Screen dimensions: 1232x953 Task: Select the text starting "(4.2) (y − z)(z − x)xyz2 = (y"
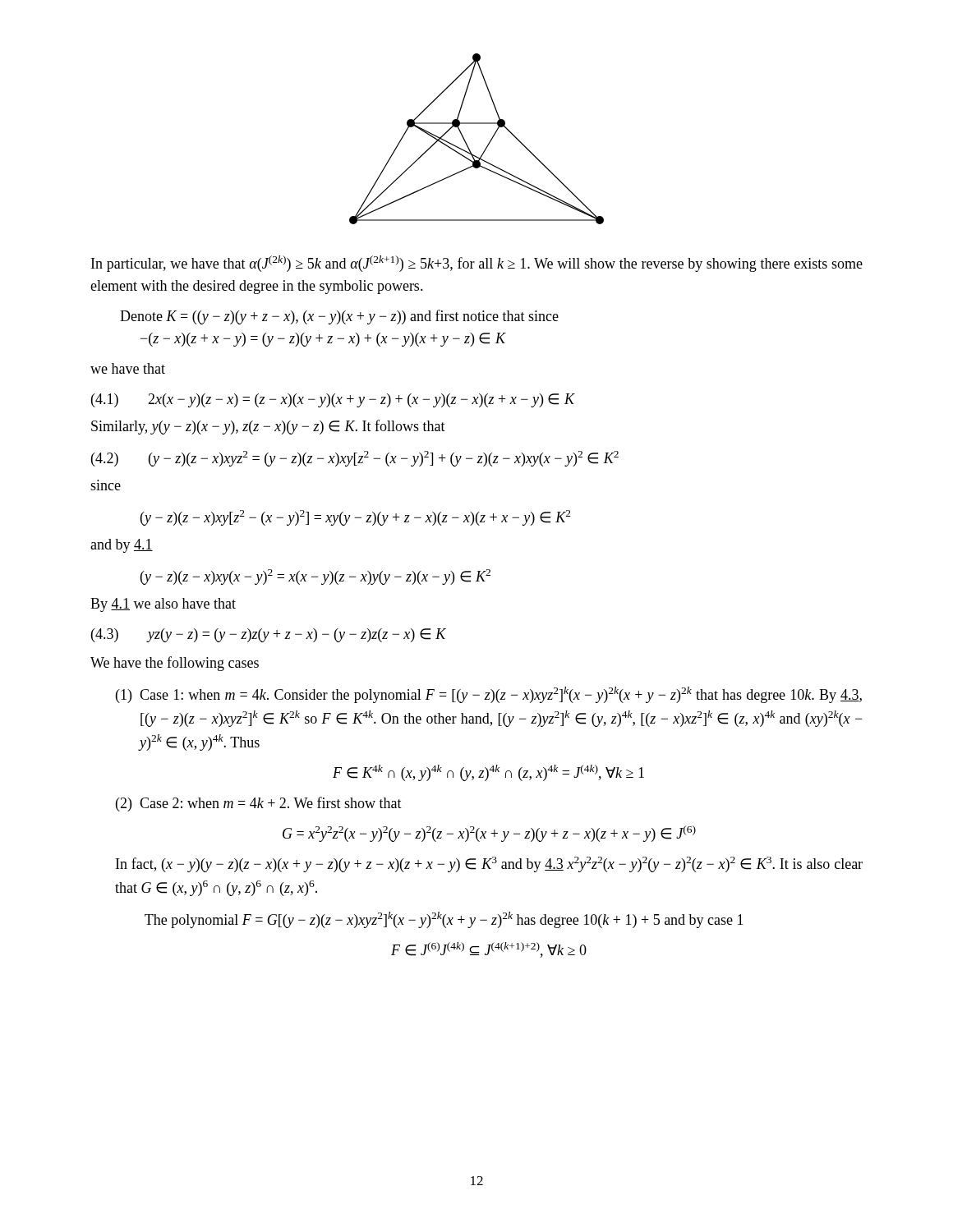coord(476,458)
